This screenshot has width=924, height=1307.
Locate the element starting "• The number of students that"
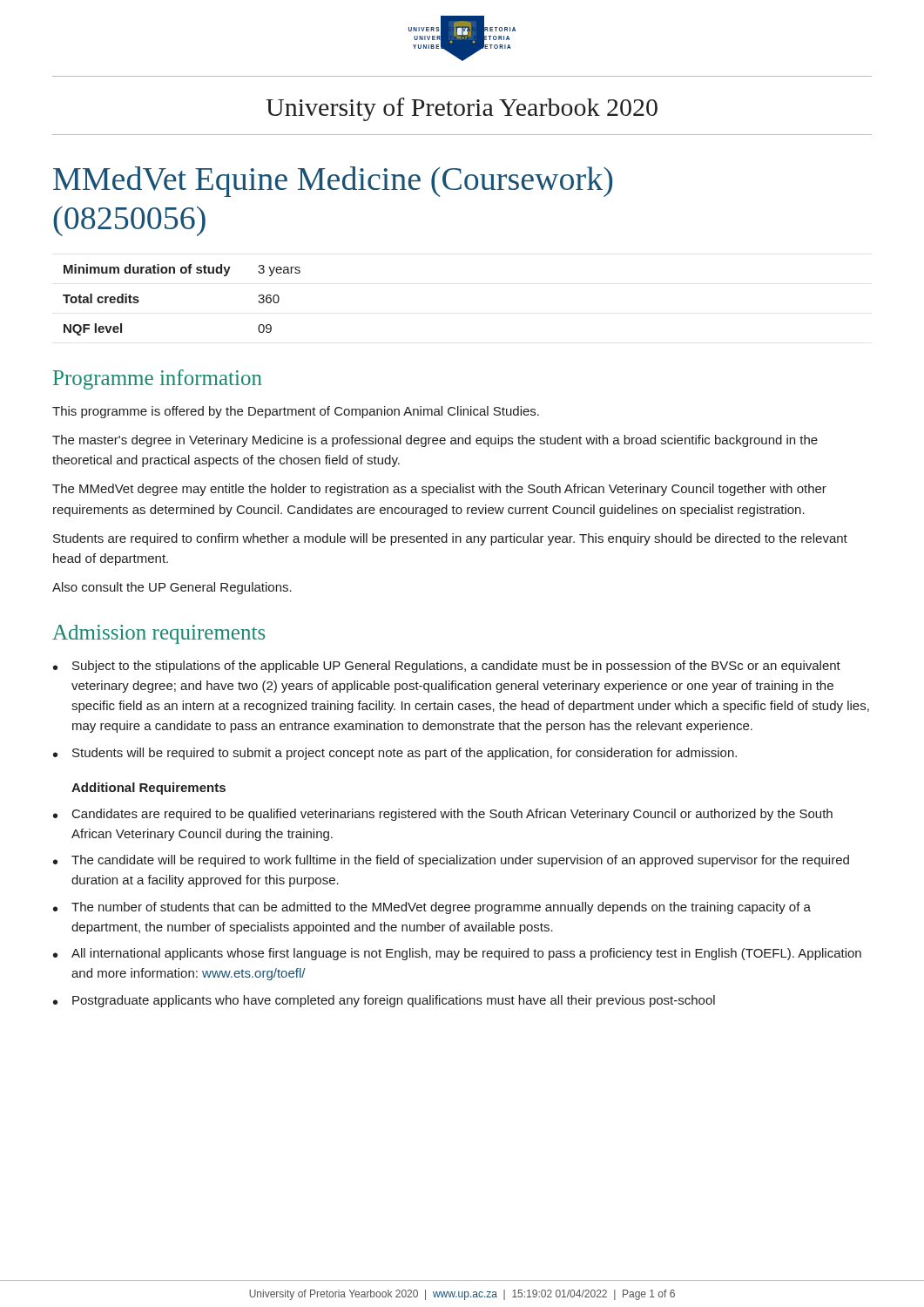462,917
